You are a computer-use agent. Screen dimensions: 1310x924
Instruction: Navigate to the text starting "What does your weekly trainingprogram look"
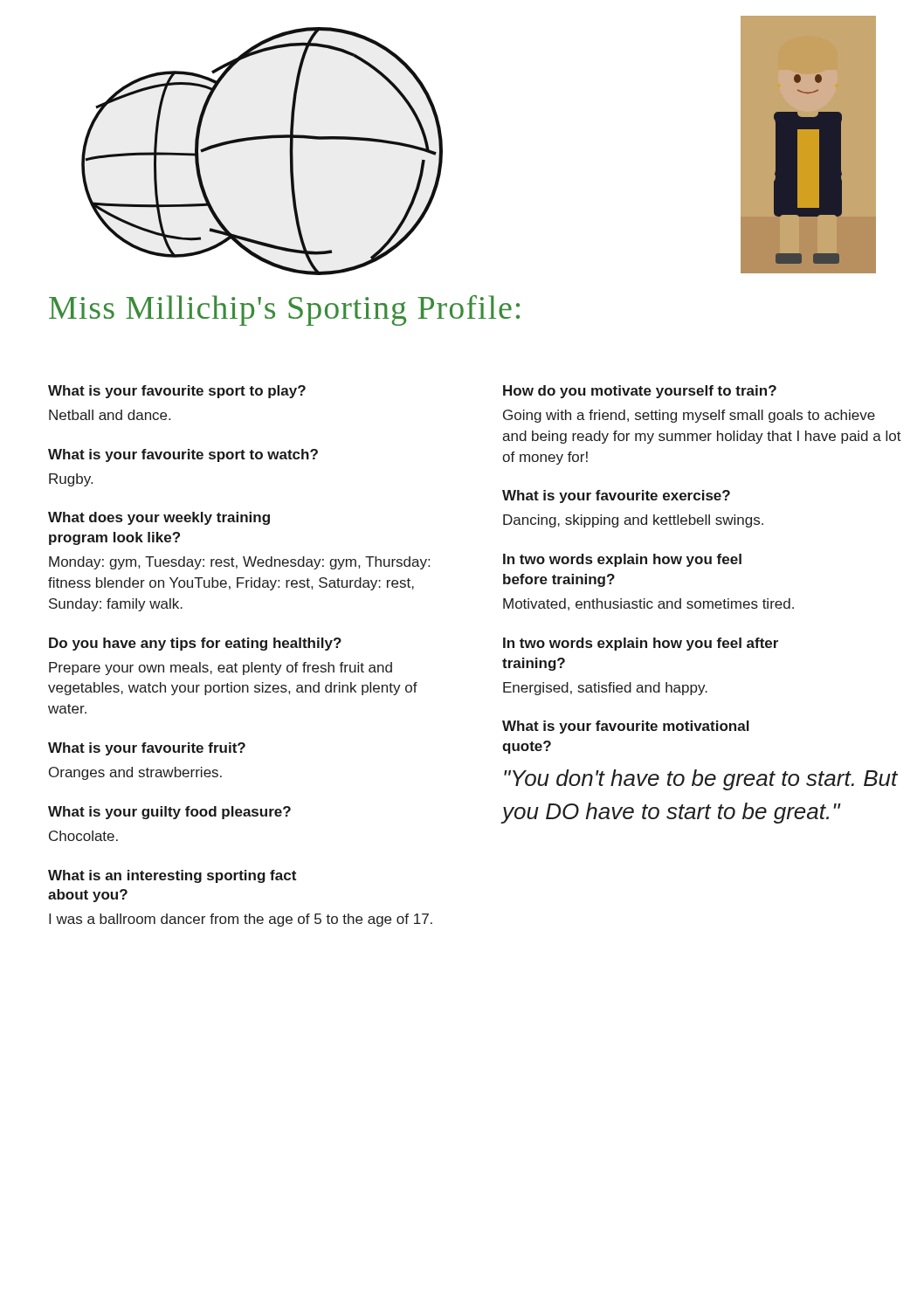pyautogui.click(x=249, y=562)
